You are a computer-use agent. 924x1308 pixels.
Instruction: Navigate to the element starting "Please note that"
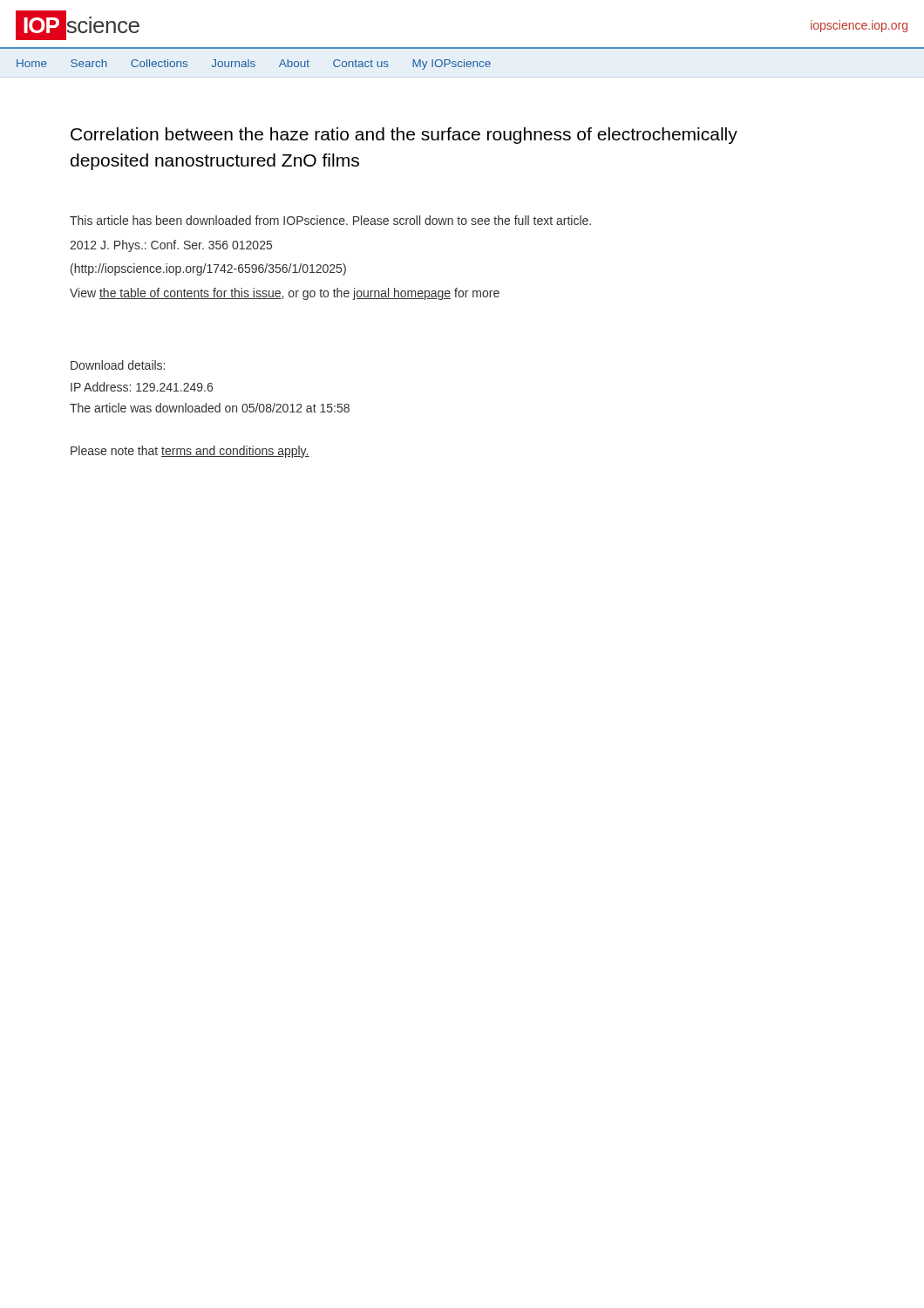pyautogui.click(x=189, y=450)
